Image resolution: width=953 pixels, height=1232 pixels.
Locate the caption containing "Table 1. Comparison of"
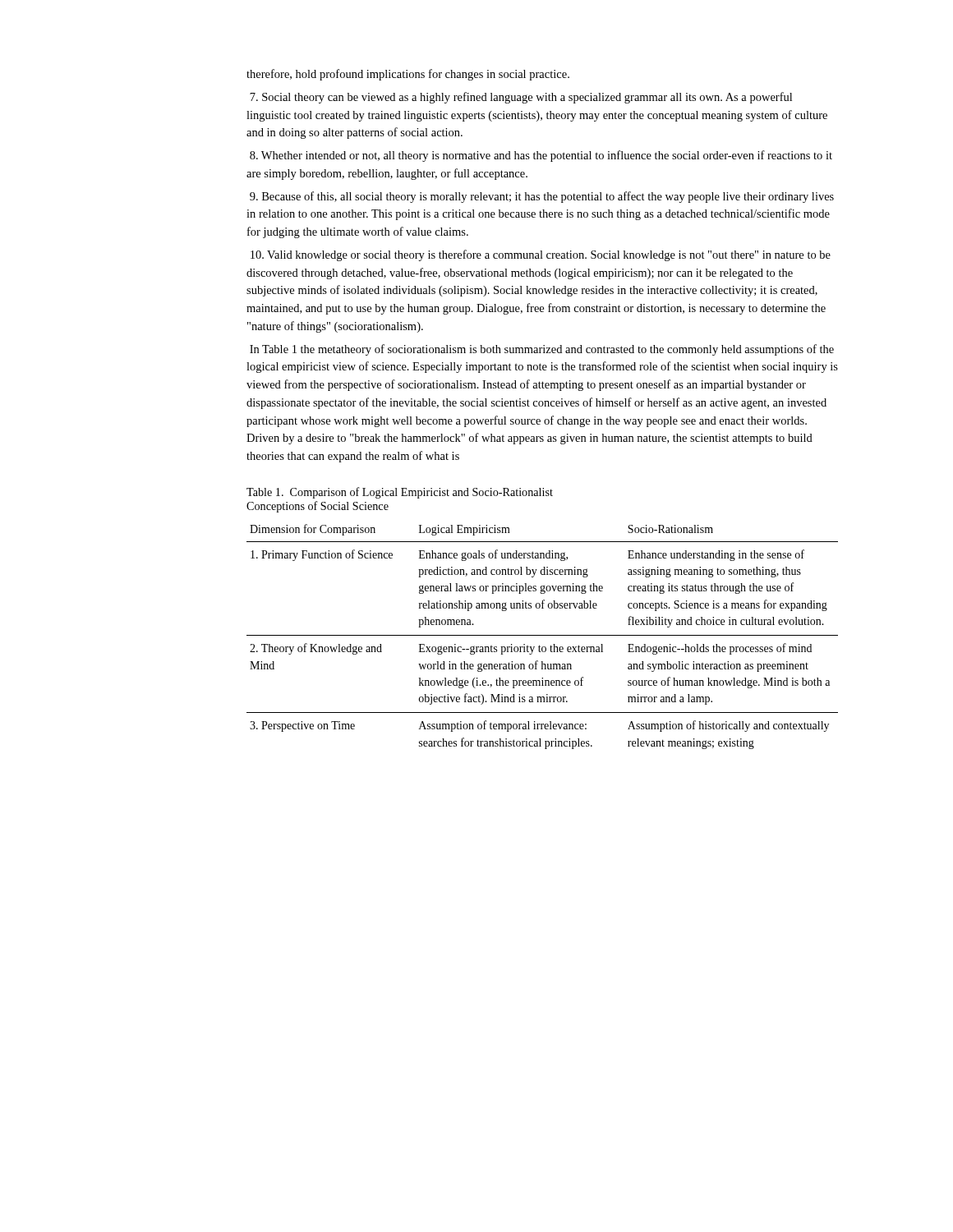(x=400, y=499)
